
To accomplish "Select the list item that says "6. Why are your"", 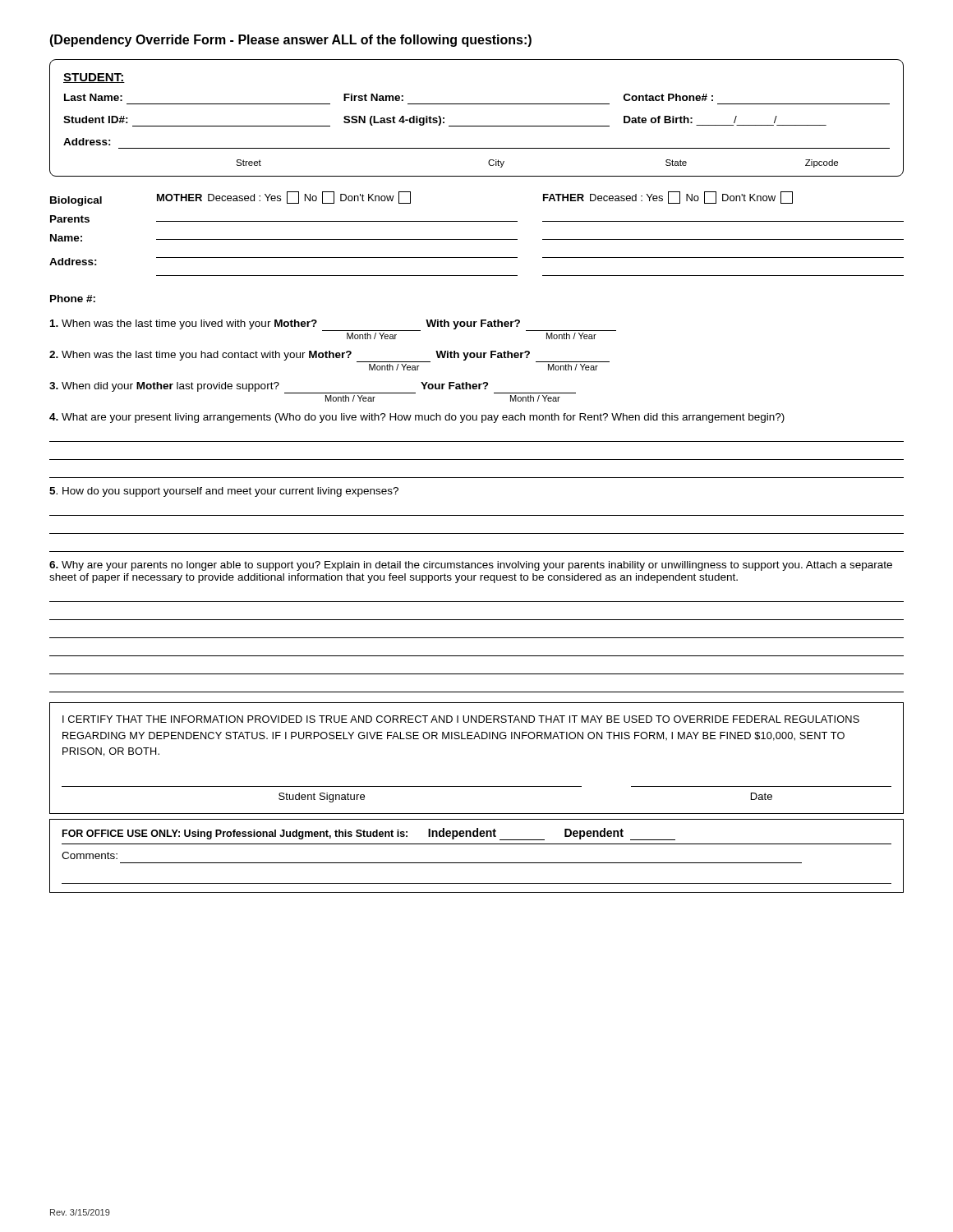I will coord(476,625).
